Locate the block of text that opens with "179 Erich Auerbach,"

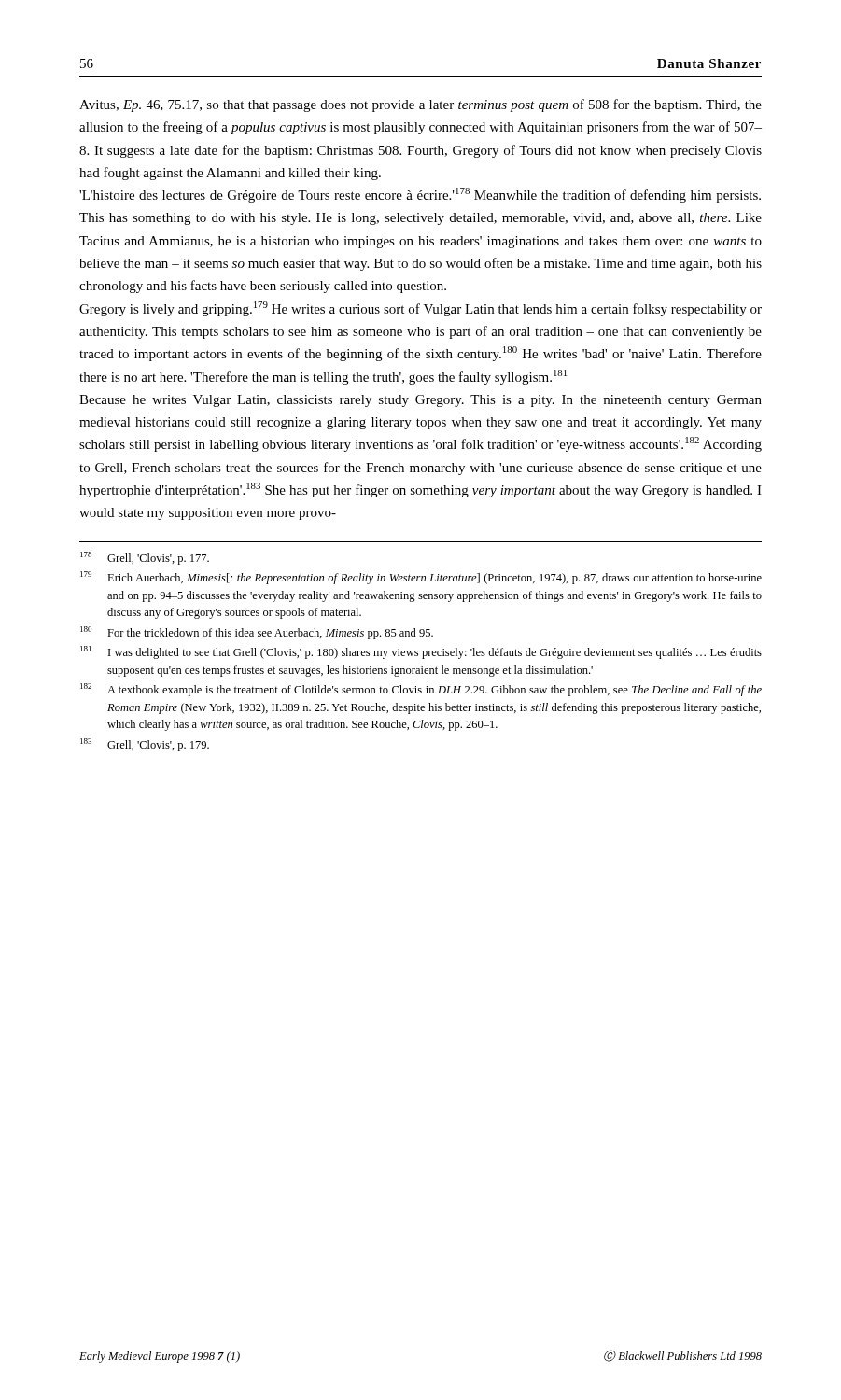[420, 595]
